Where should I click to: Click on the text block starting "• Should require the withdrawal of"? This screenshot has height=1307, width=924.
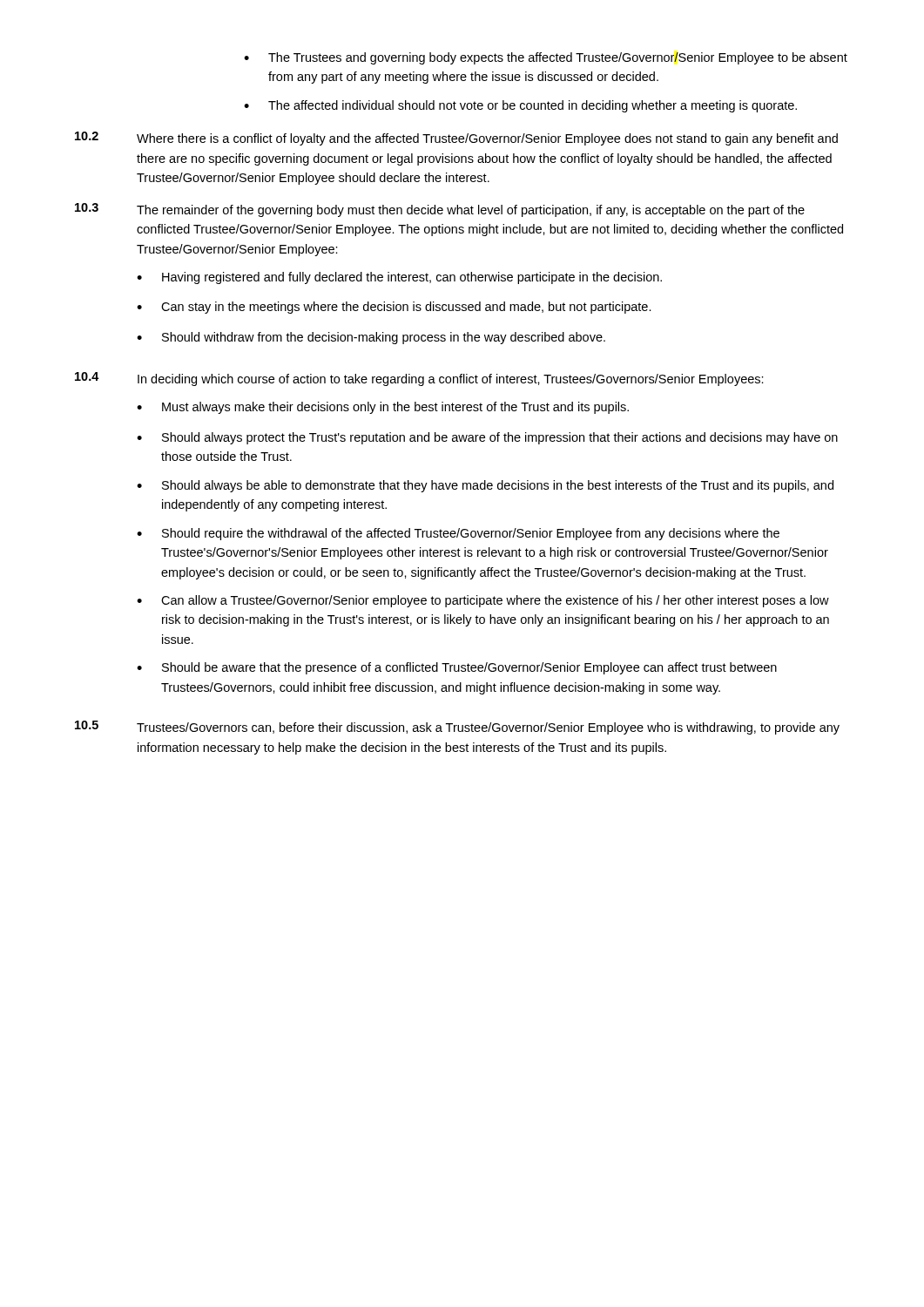[x=493, y=553]
